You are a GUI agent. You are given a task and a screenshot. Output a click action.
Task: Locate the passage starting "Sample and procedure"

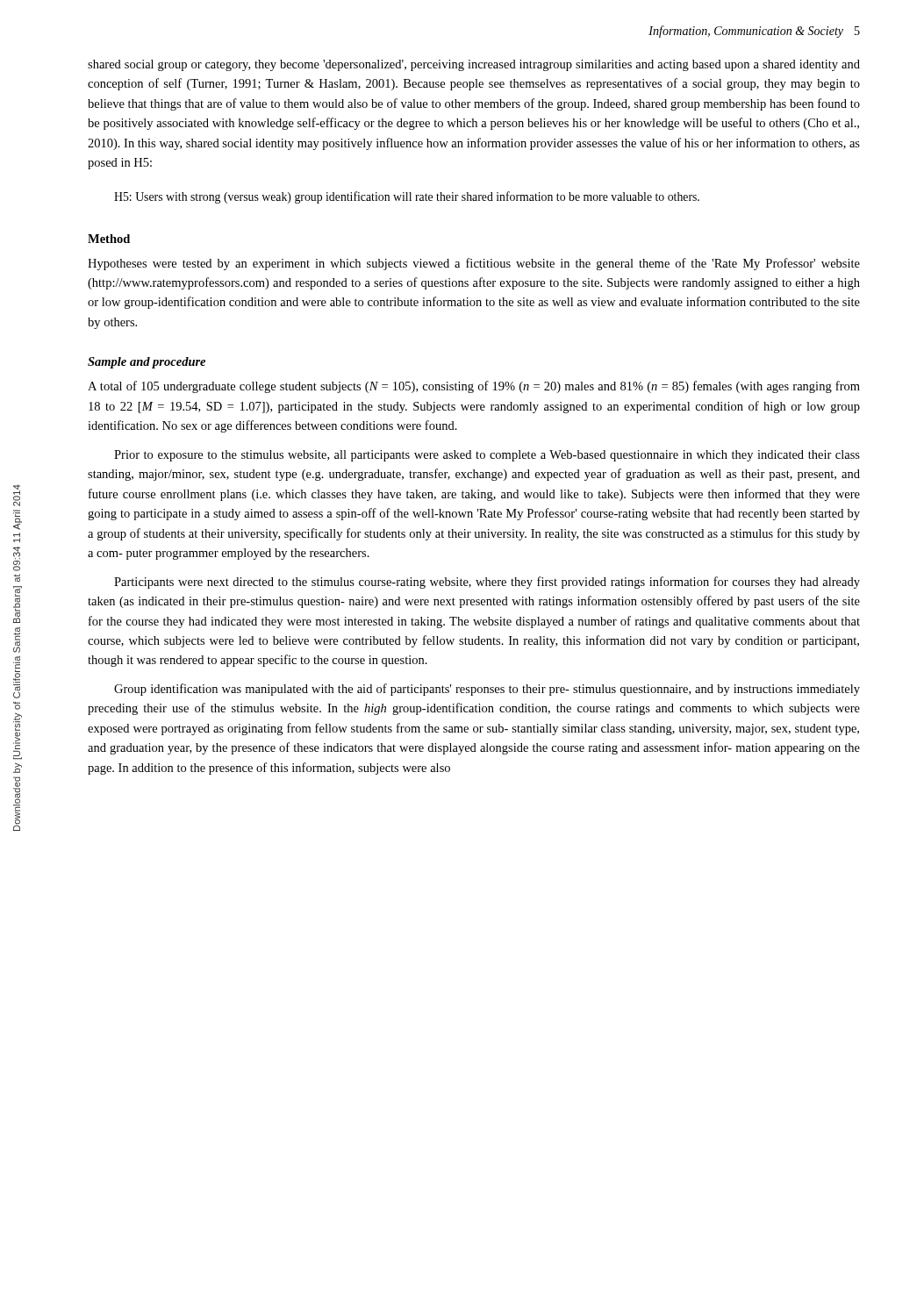point(147,362)
